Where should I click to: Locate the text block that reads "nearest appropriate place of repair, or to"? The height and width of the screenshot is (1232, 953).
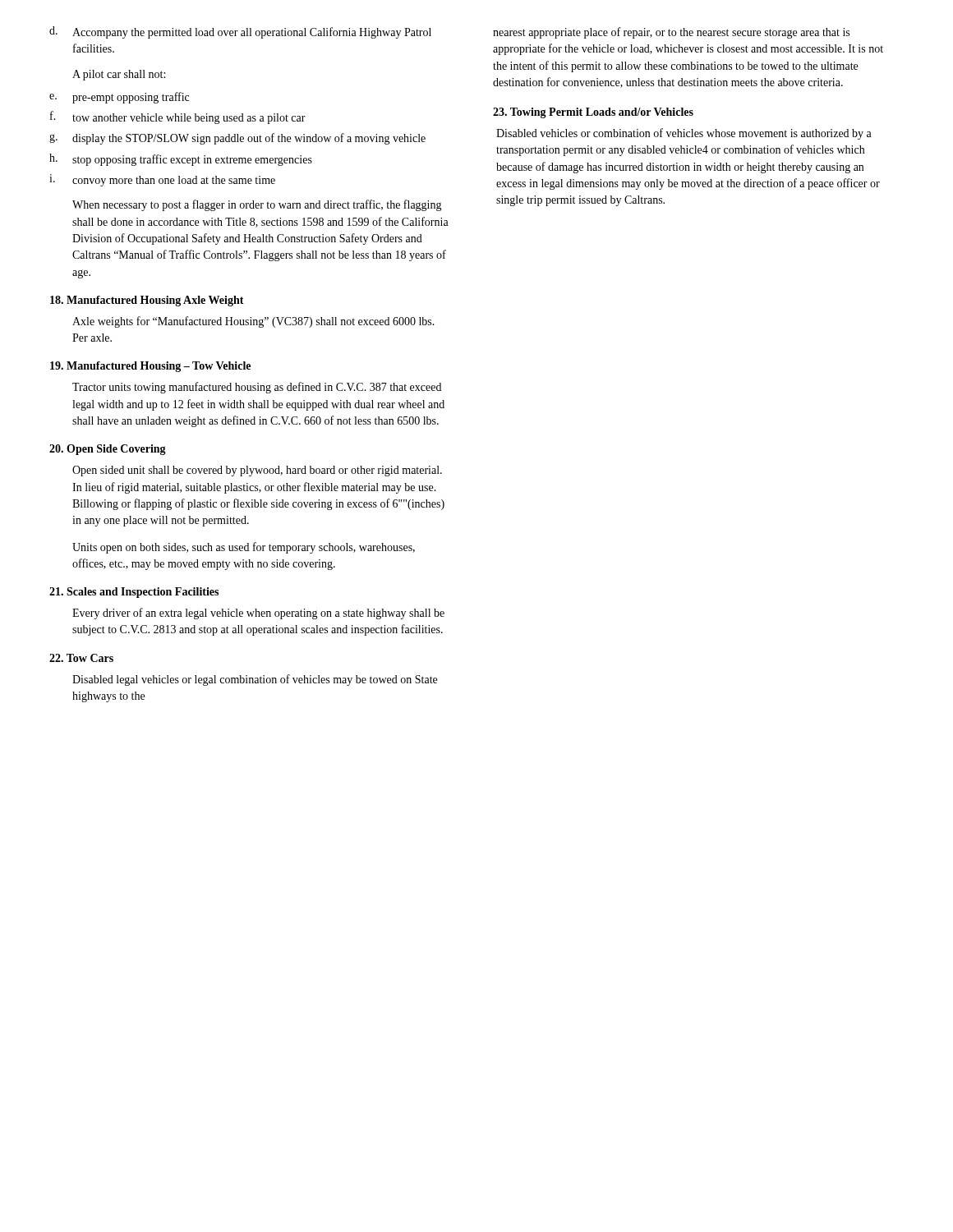pyautogui.click(x=688, y=57)
